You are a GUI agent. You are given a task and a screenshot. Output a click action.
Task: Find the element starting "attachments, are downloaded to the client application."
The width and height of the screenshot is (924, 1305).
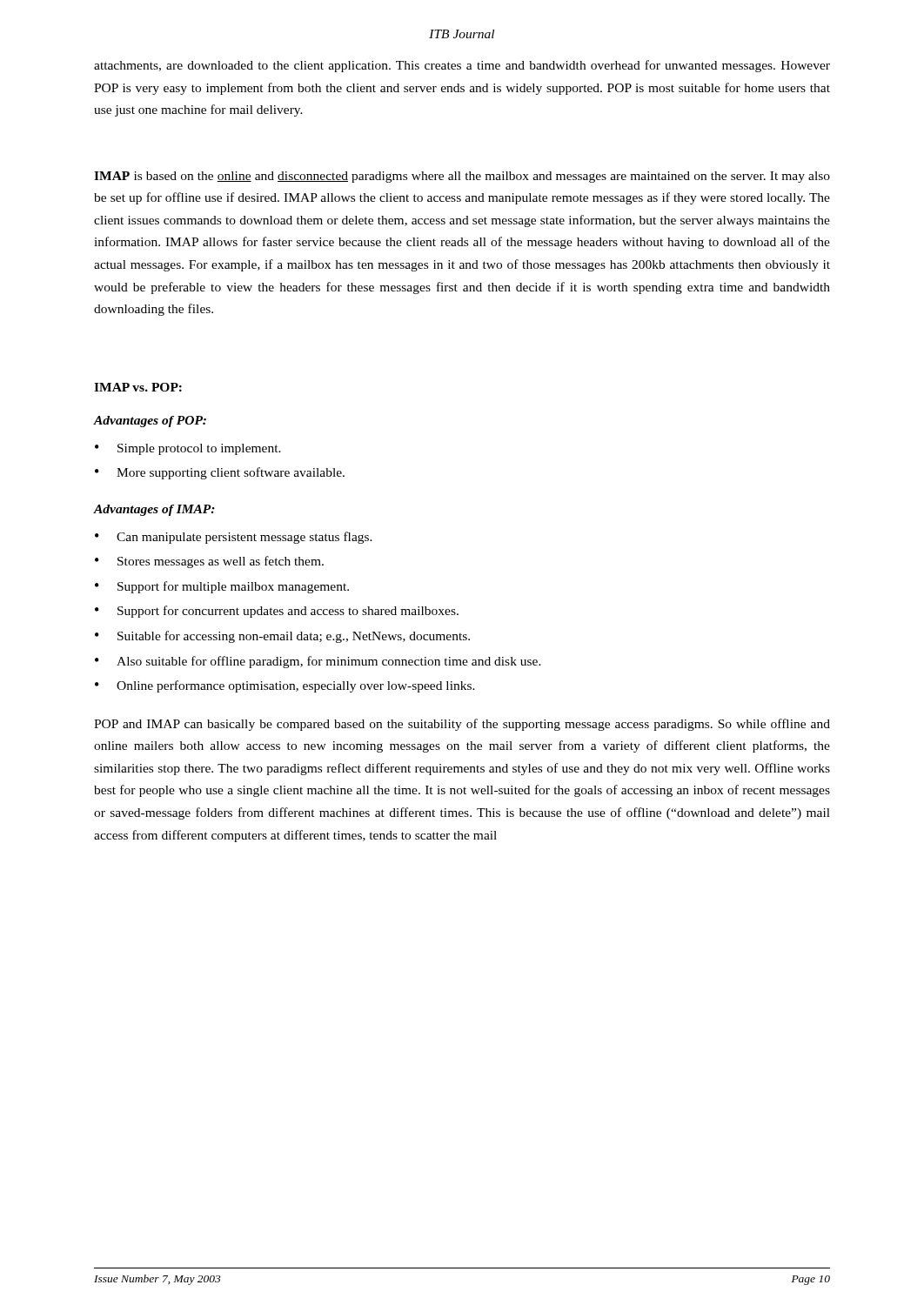(462, 87)
